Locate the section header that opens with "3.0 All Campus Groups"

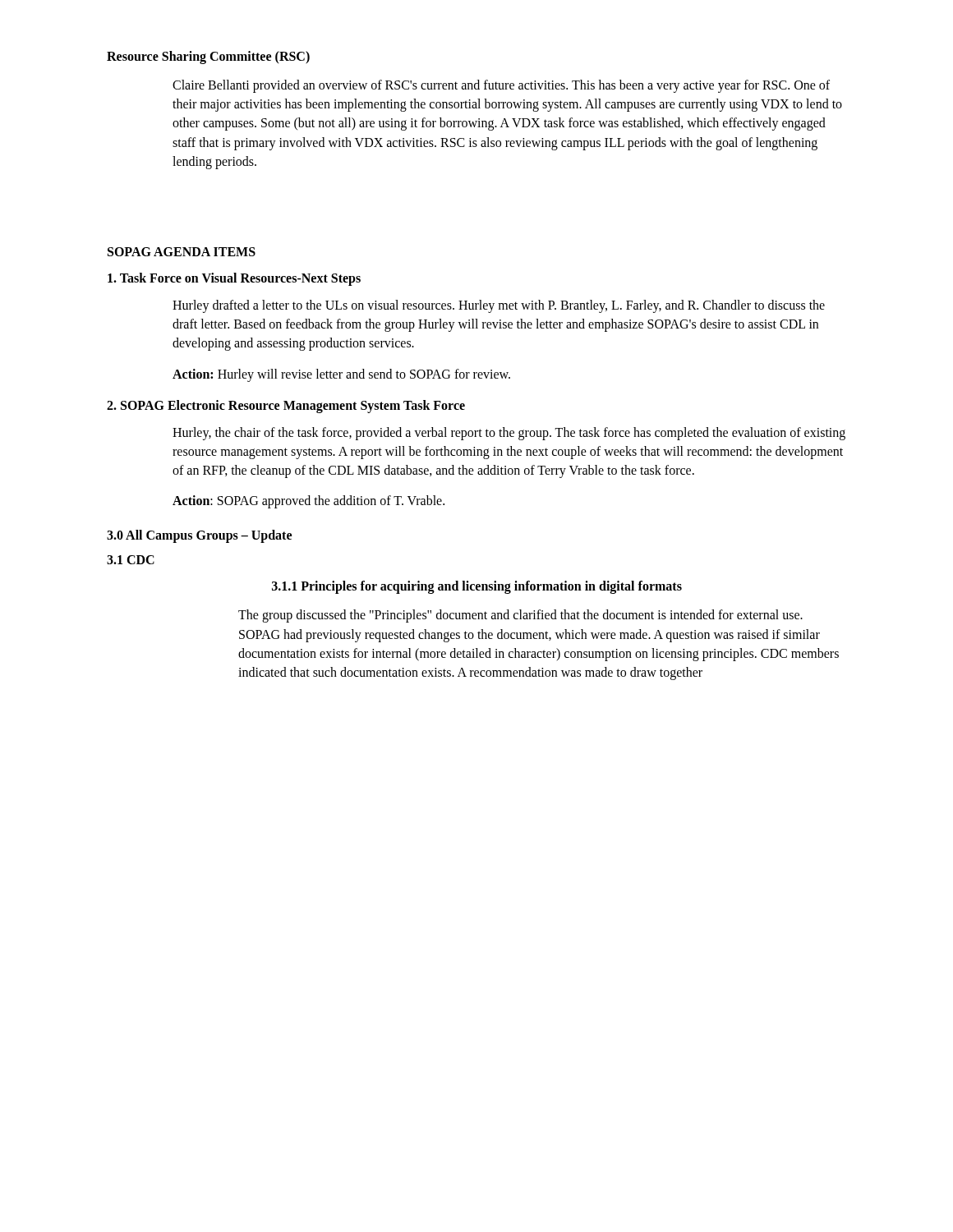pyautogui.click(x=199, y=535)
